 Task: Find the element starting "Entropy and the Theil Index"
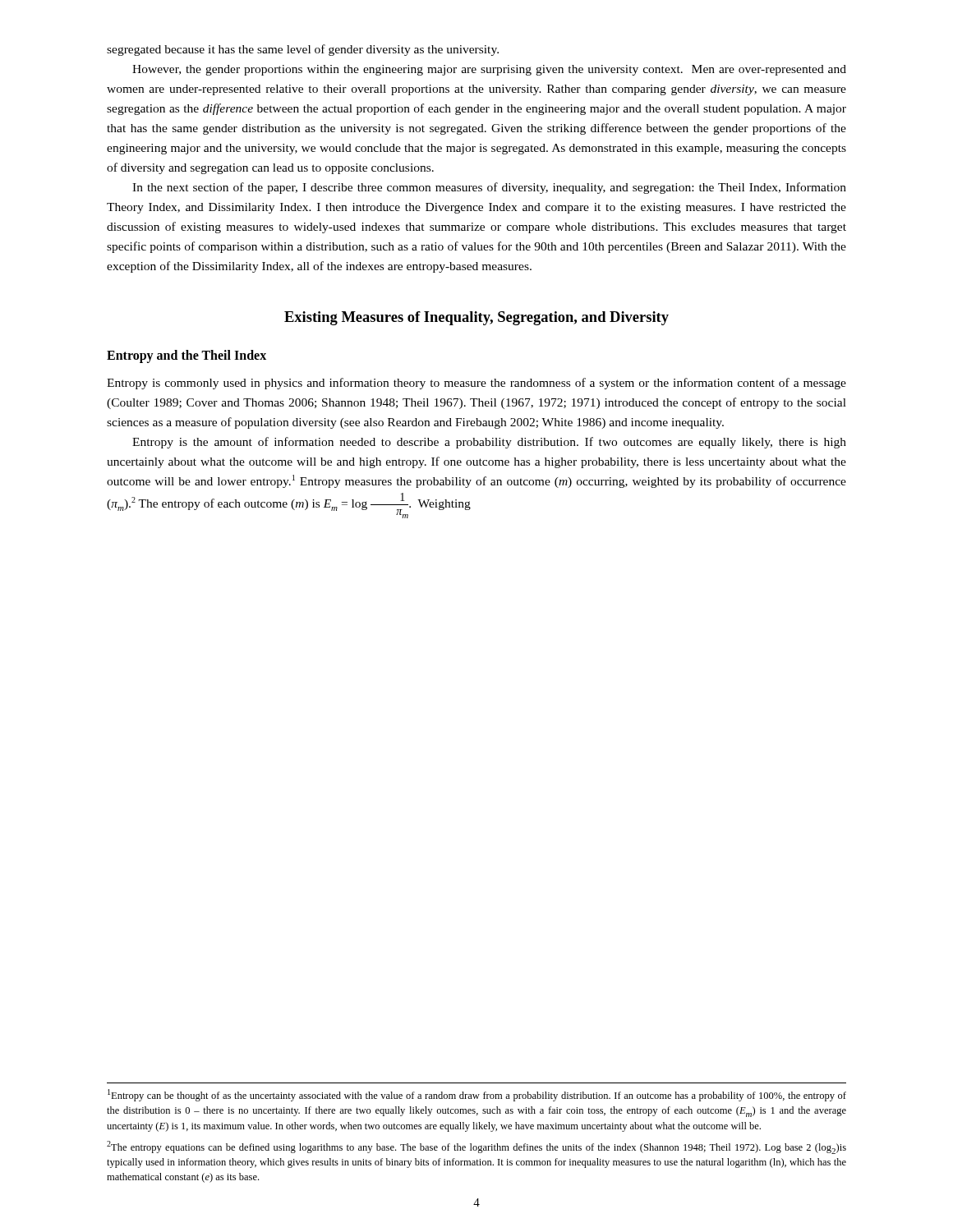click(x=187, y=355)
